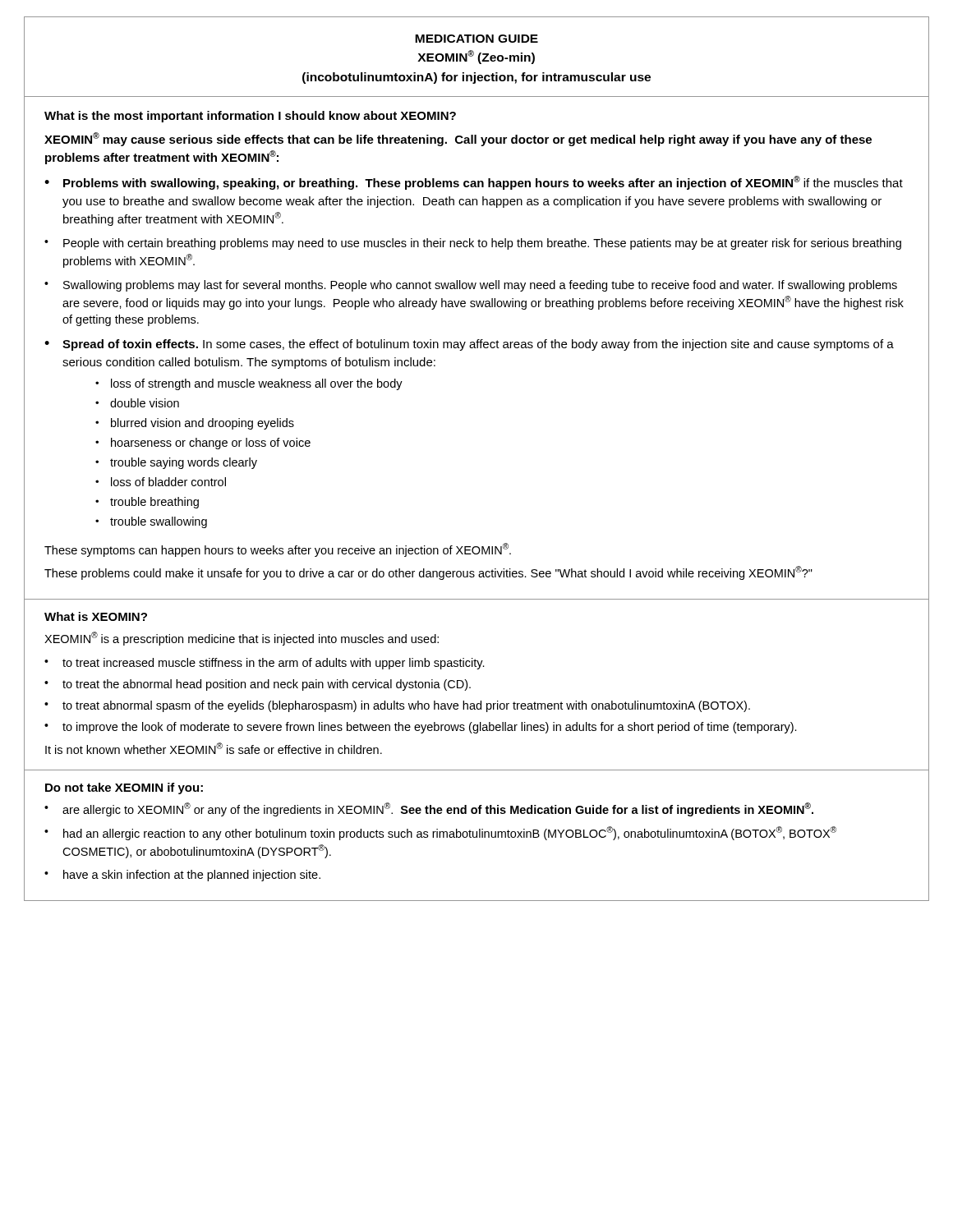Point to the region starting "What is the"

click(250, 115)
